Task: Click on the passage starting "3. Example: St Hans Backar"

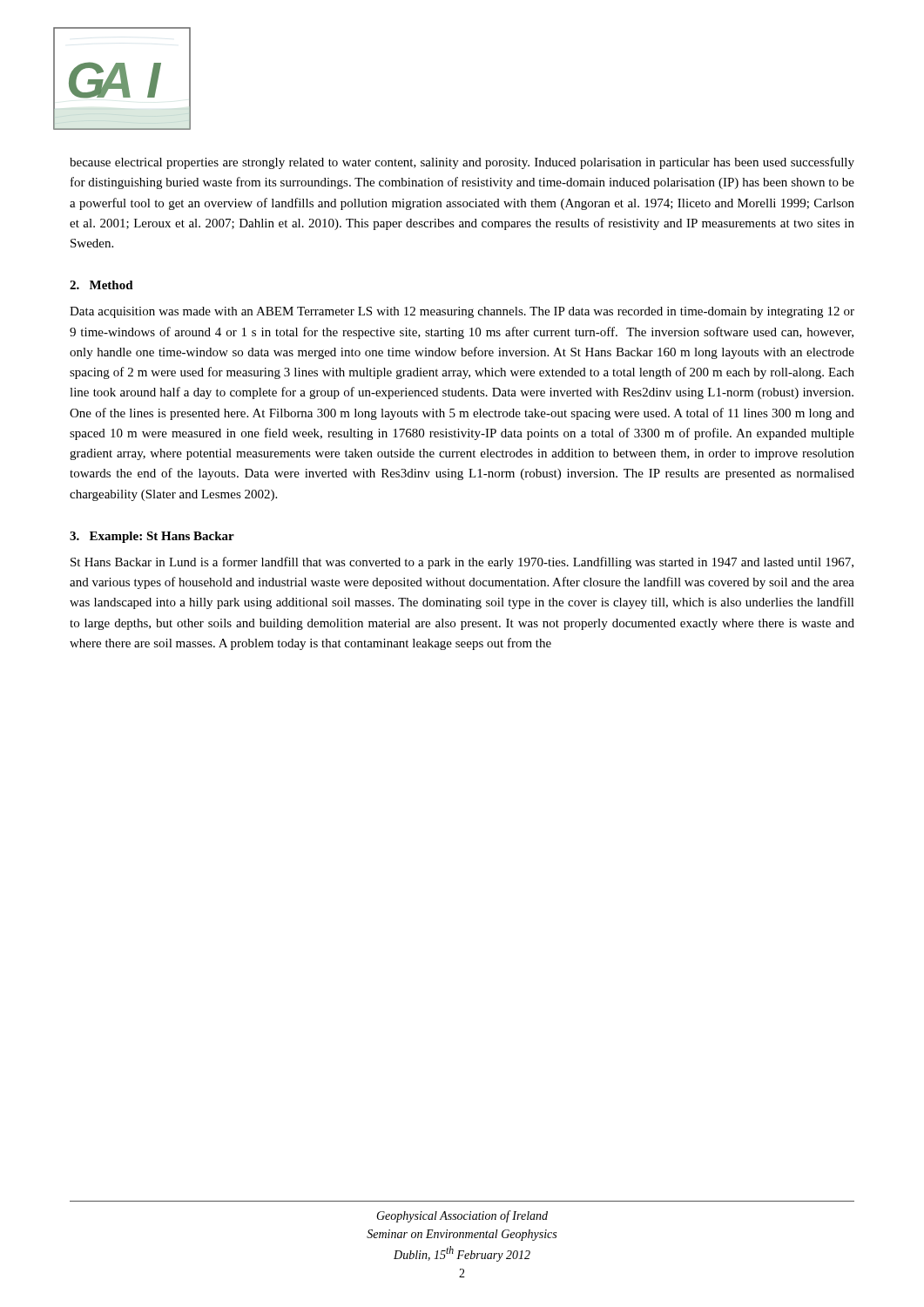Action: [152, 536]
